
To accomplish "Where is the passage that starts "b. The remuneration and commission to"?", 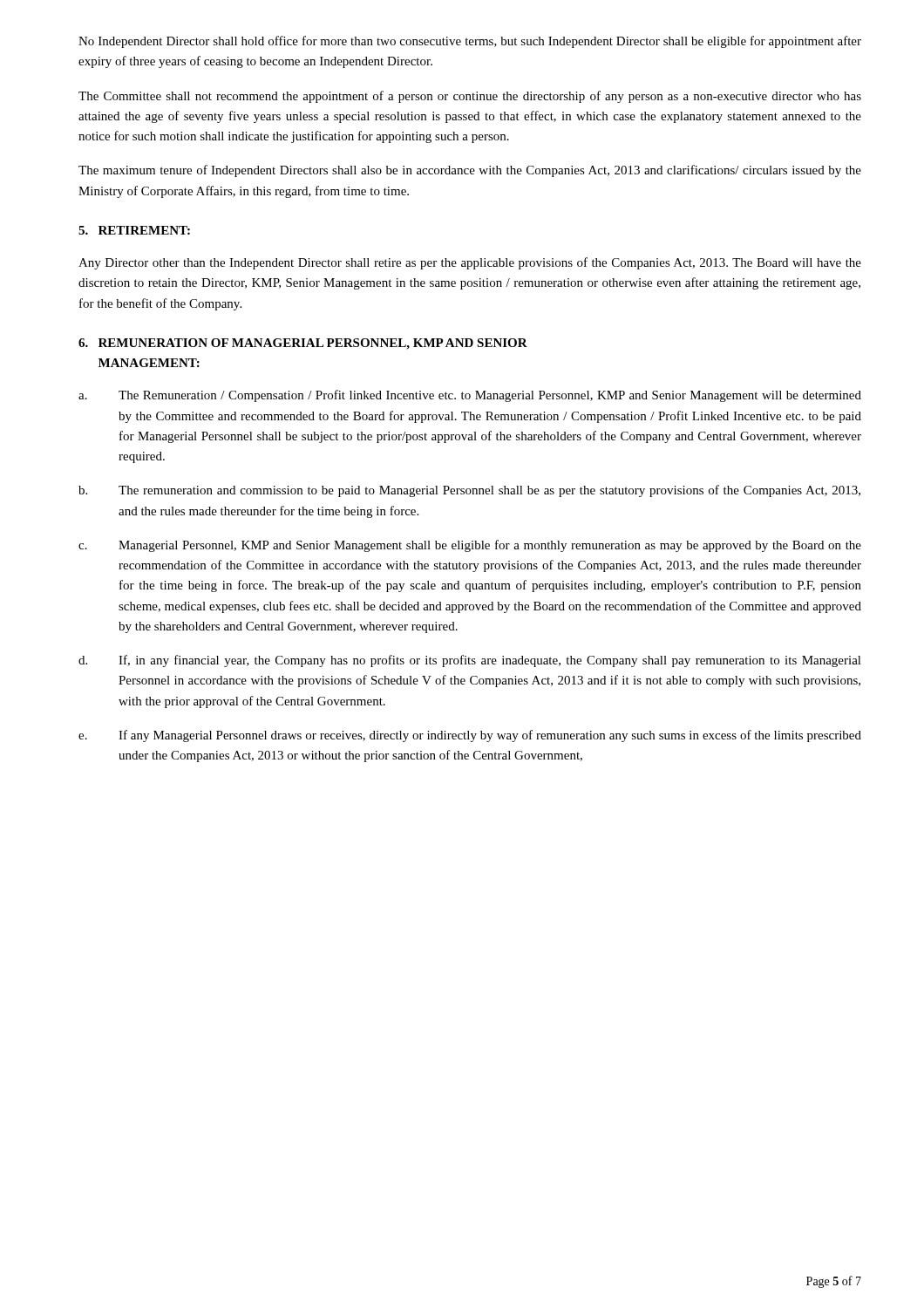I will tap(470, 501).
